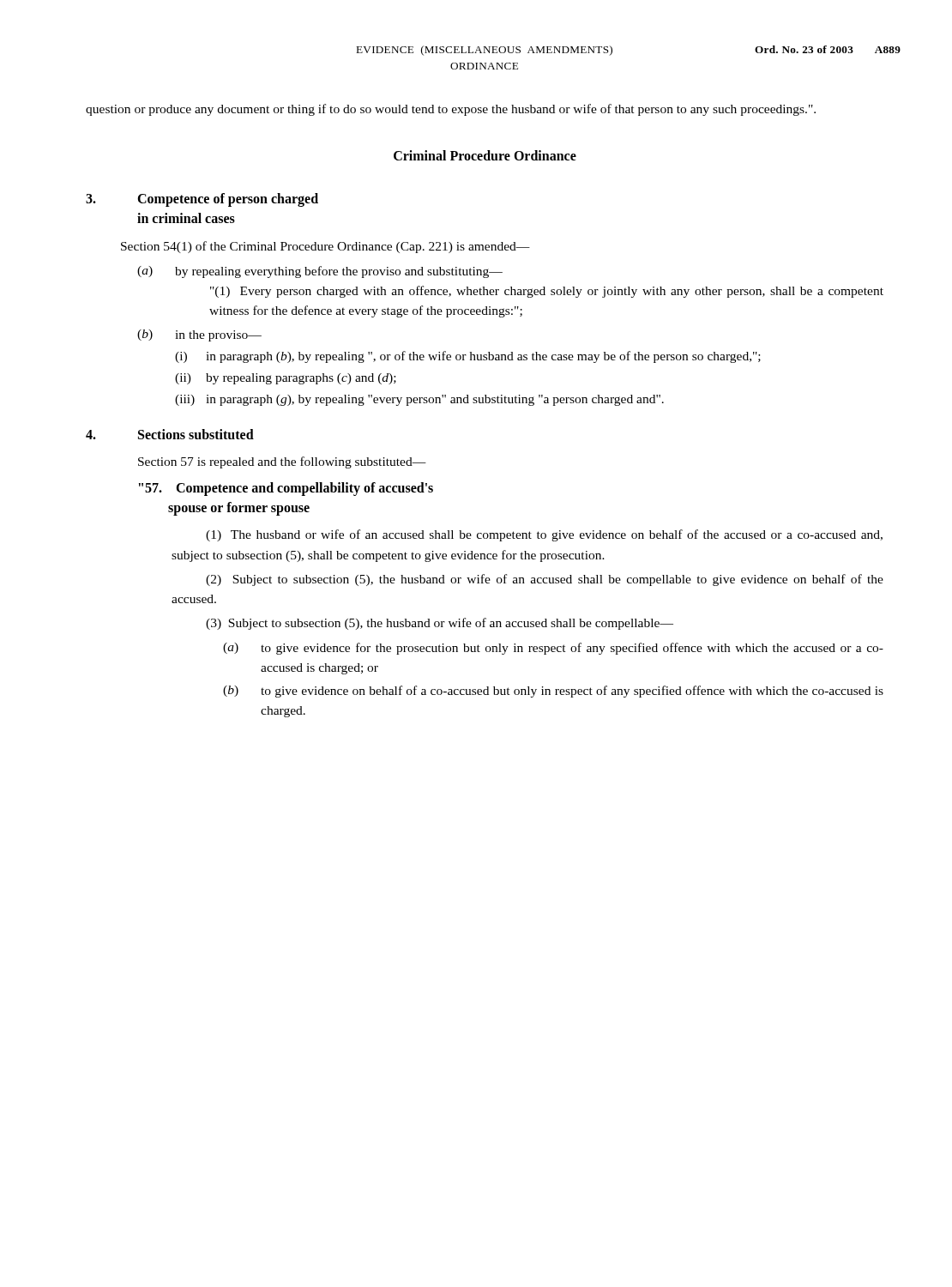Click on the block starting "(a) by repealing"
The image size is (952, 1287).
click(510, 291)
